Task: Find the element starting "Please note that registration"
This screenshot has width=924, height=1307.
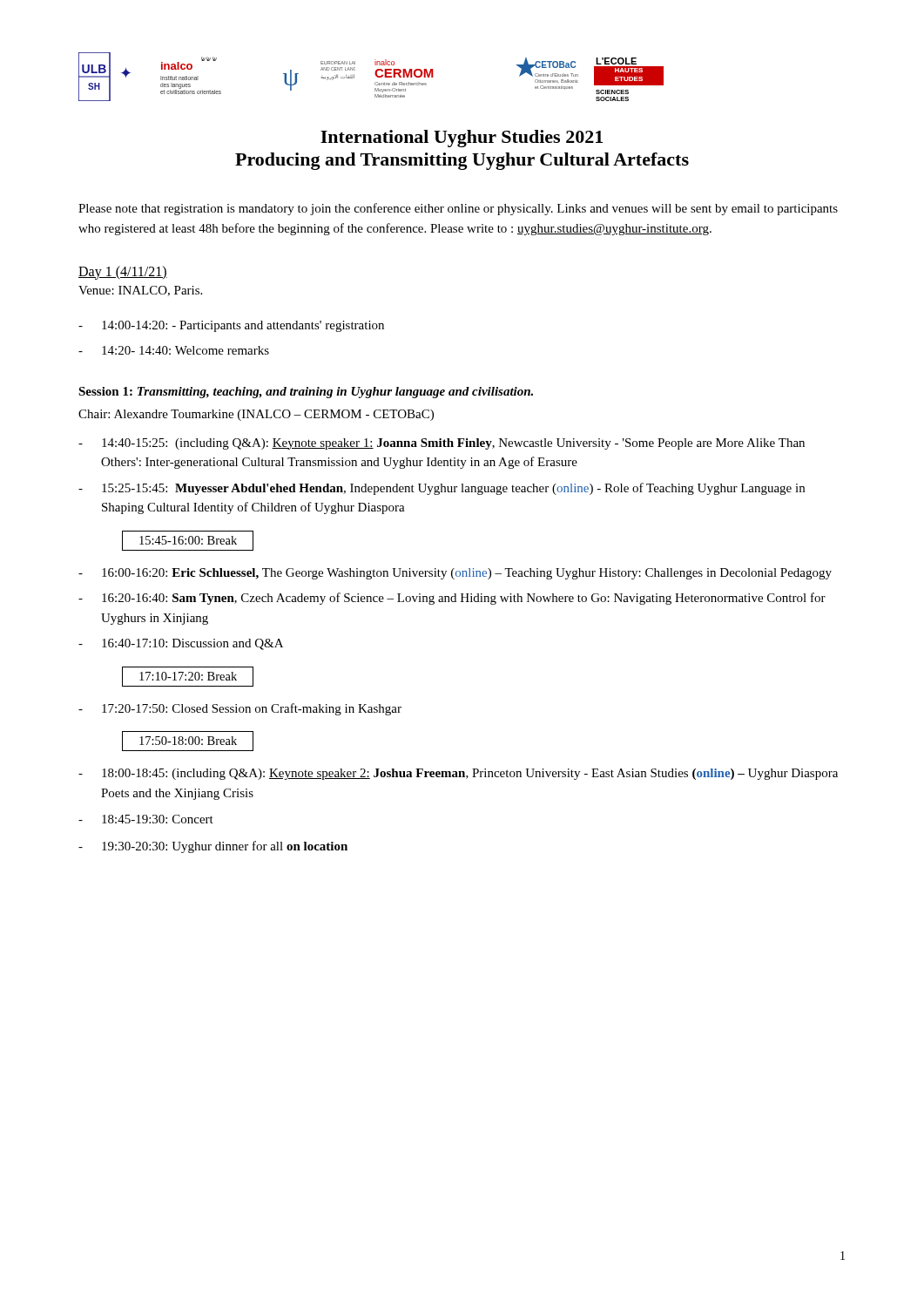Action: [x=458, y=218]
